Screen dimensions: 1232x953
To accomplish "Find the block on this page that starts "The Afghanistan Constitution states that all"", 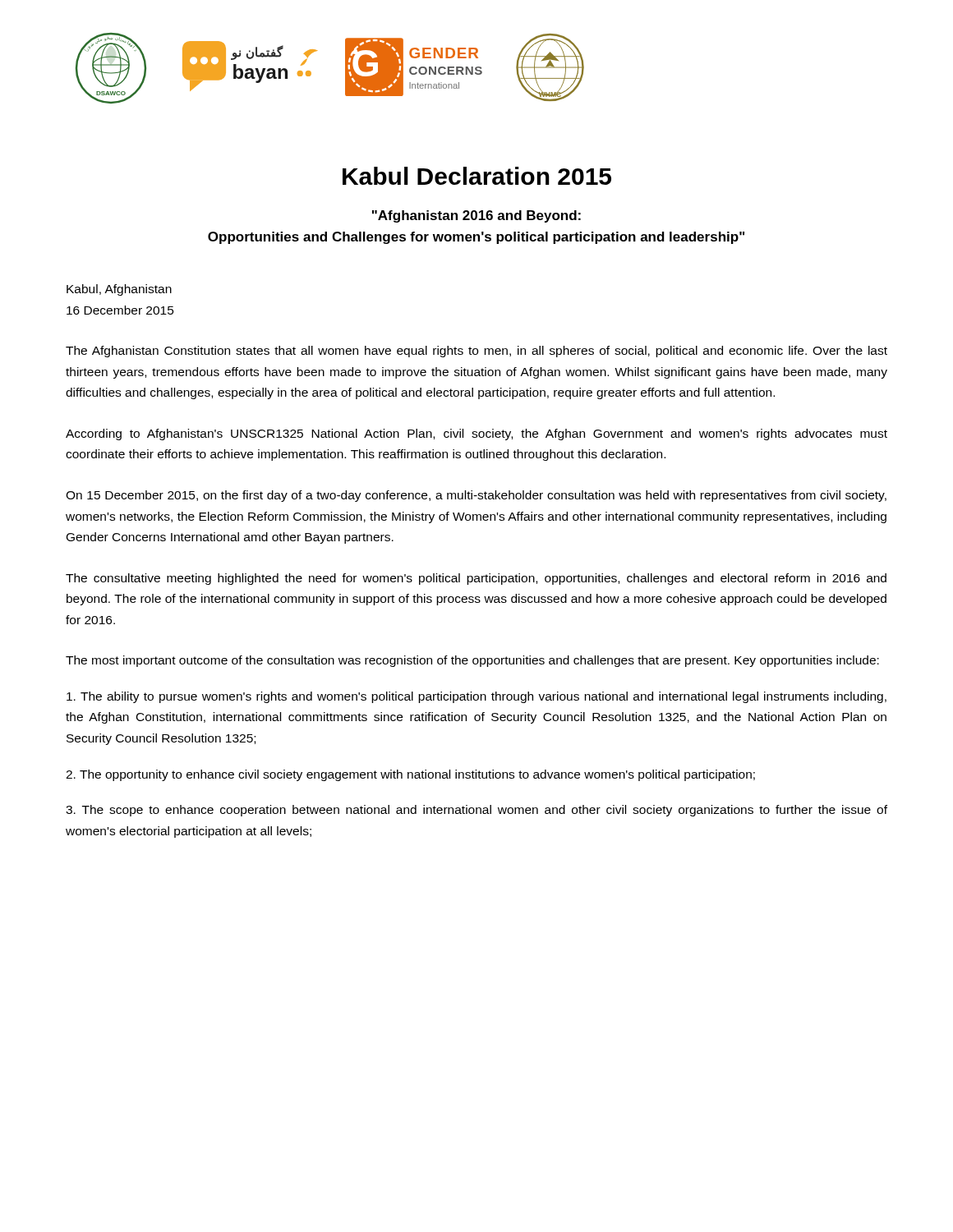I will click(476, 371).
